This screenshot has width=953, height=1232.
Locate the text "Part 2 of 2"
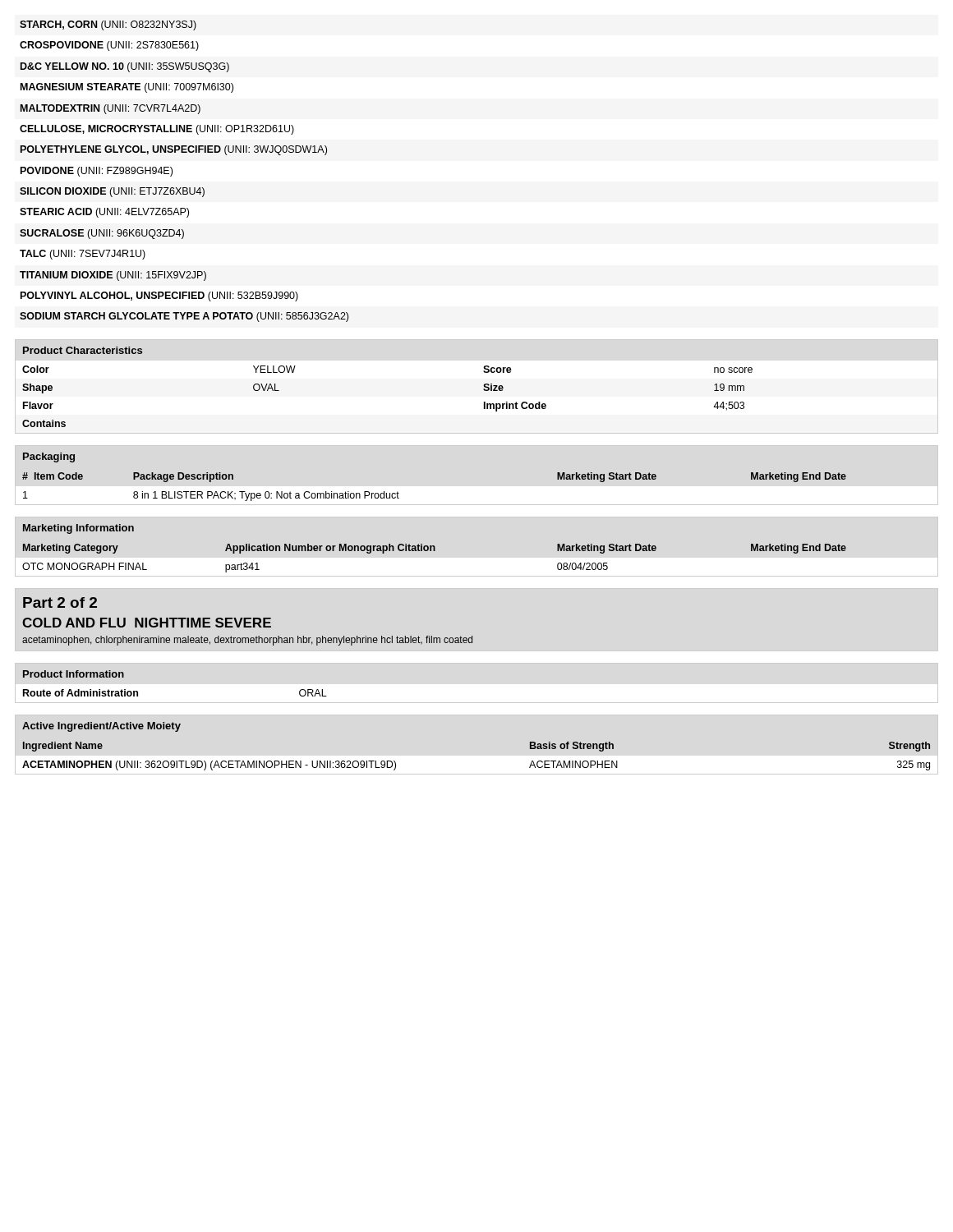tap(60, 602)
